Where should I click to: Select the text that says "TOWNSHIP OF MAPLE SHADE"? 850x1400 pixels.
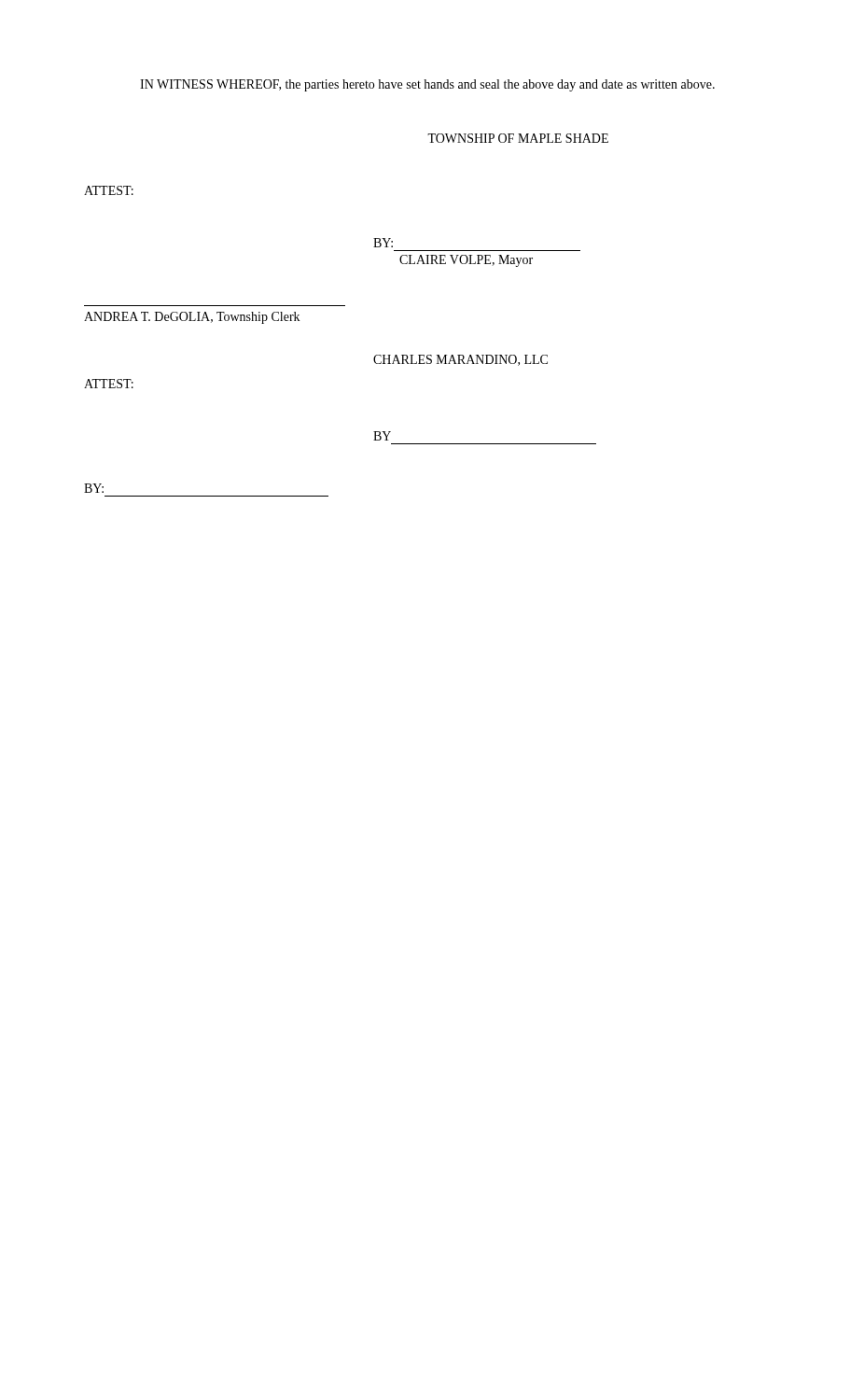click(x=518, y=139)
